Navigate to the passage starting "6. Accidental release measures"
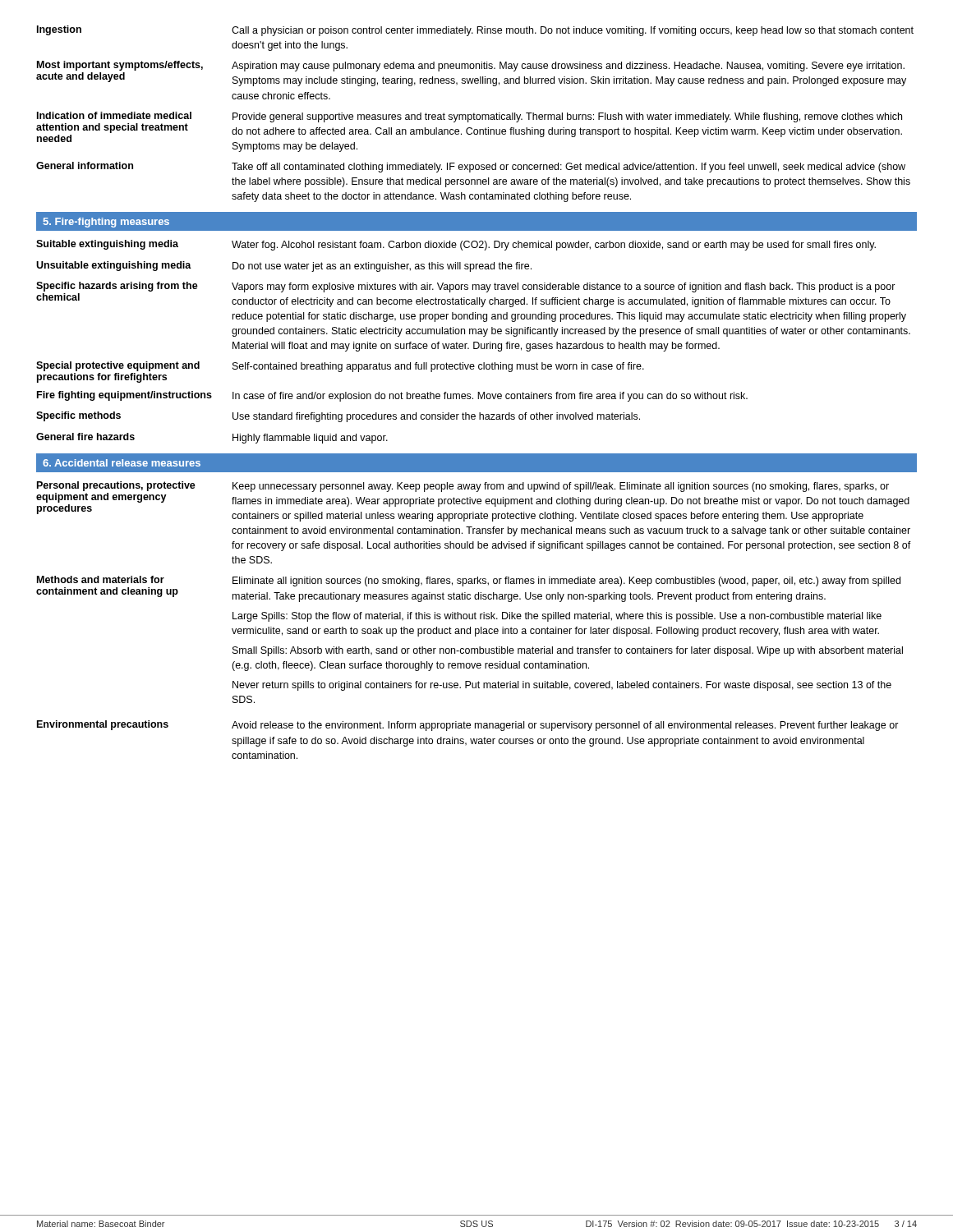Image resolution: width=953 pixels, height=1232 pixels. point(476,463)
